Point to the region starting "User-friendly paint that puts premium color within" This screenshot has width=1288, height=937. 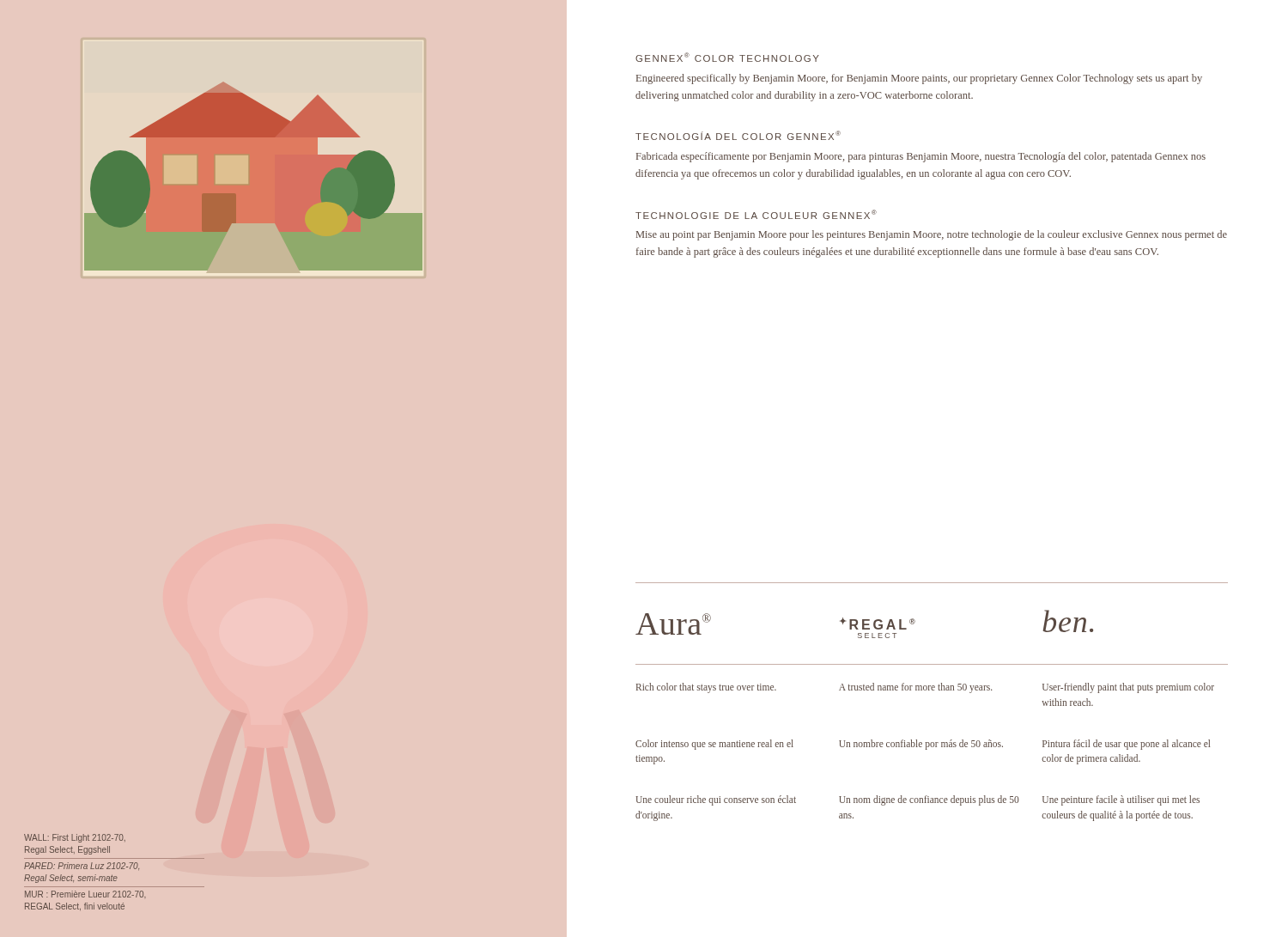pyautogui.click(x=1135, y=695)
